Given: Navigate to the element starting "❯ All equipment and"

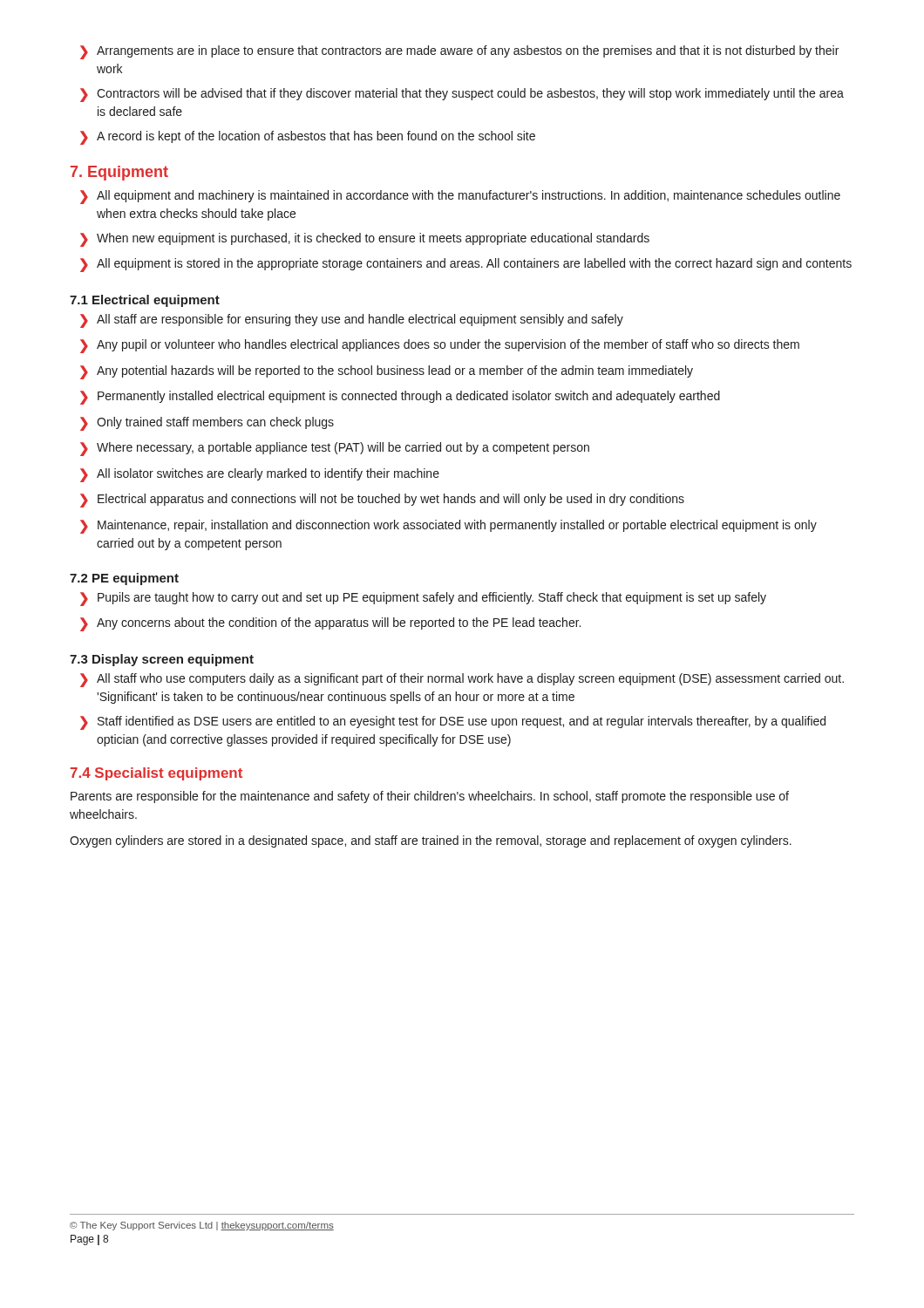Looking at the screenshot, I should click(466, 204).
